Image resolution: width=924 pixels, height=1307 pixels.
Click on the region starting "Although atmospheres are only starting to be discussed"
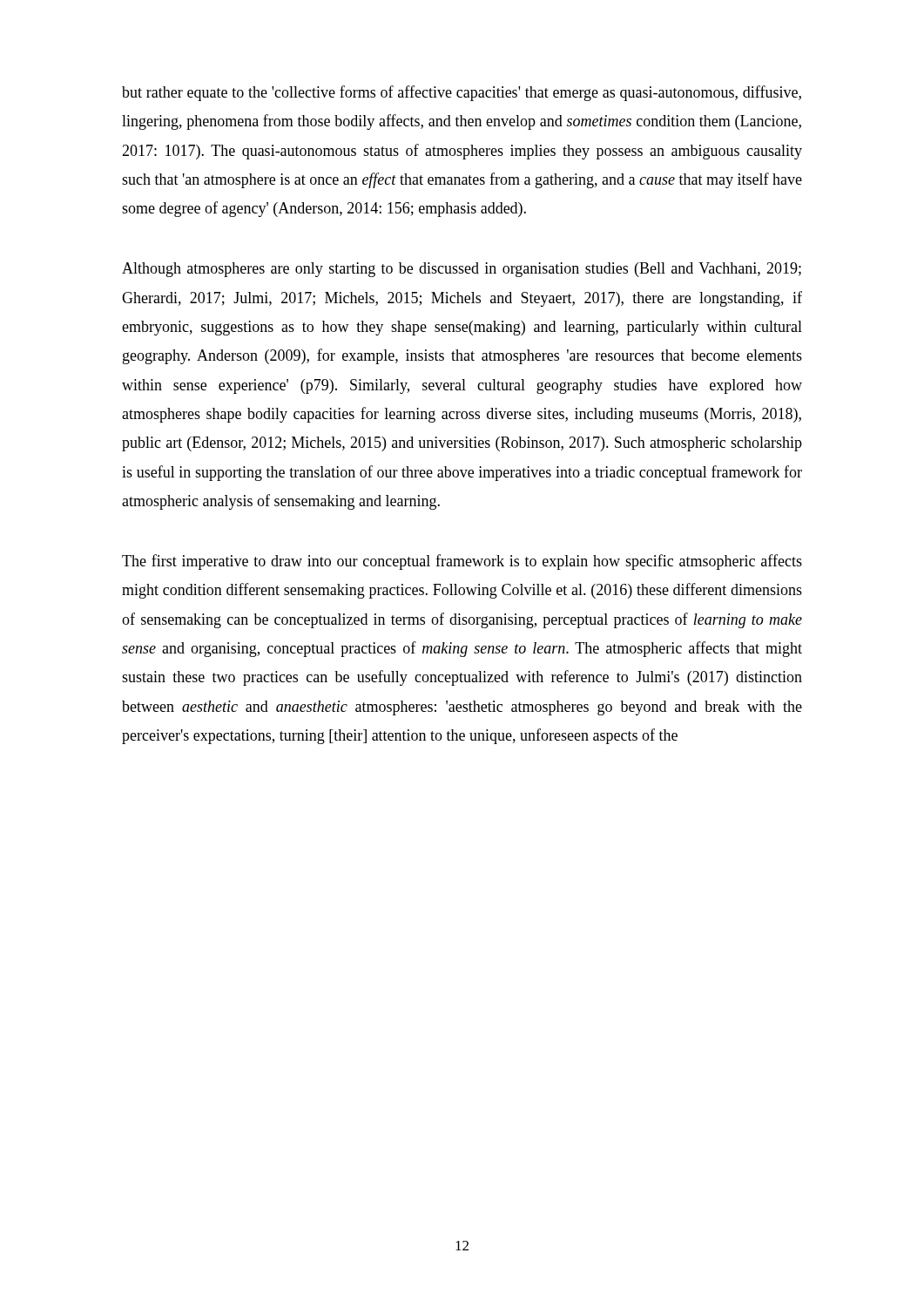[x=462, y=385]
